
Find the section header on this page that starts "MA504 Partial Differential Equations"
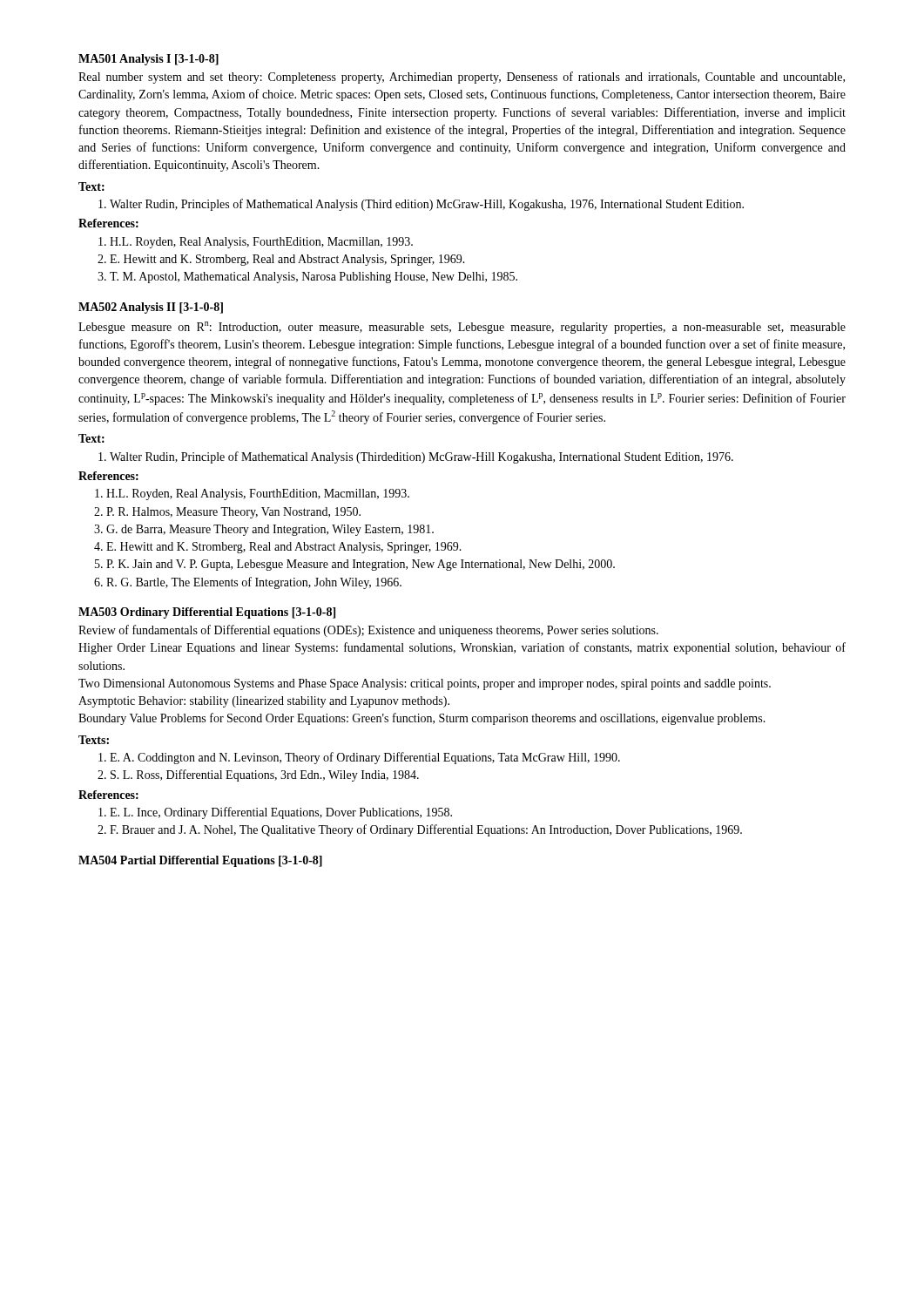pos(201,860)
